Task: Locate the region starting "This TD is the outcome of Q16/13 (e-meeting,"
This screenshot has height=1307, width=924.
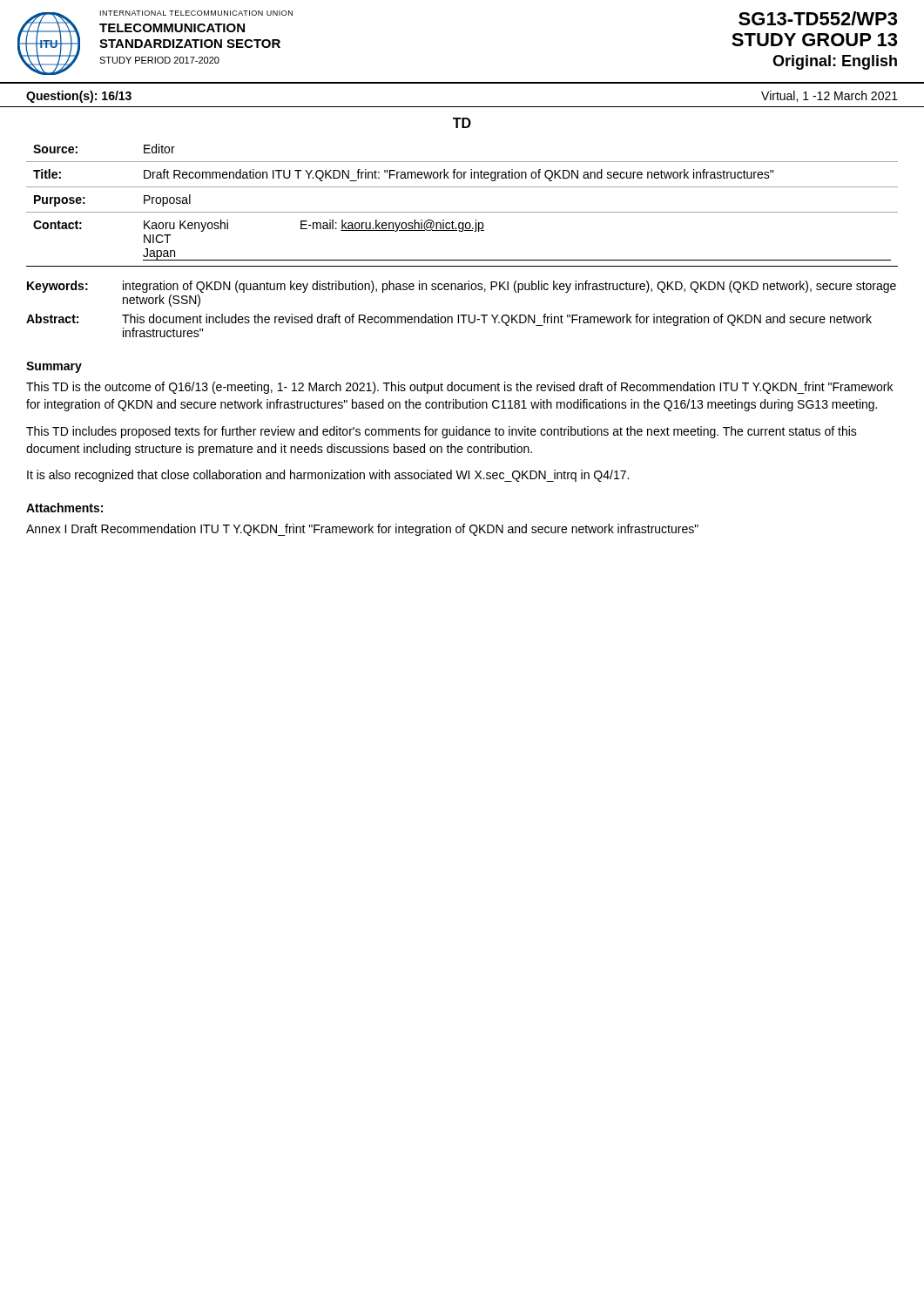Action: (462, 431)
